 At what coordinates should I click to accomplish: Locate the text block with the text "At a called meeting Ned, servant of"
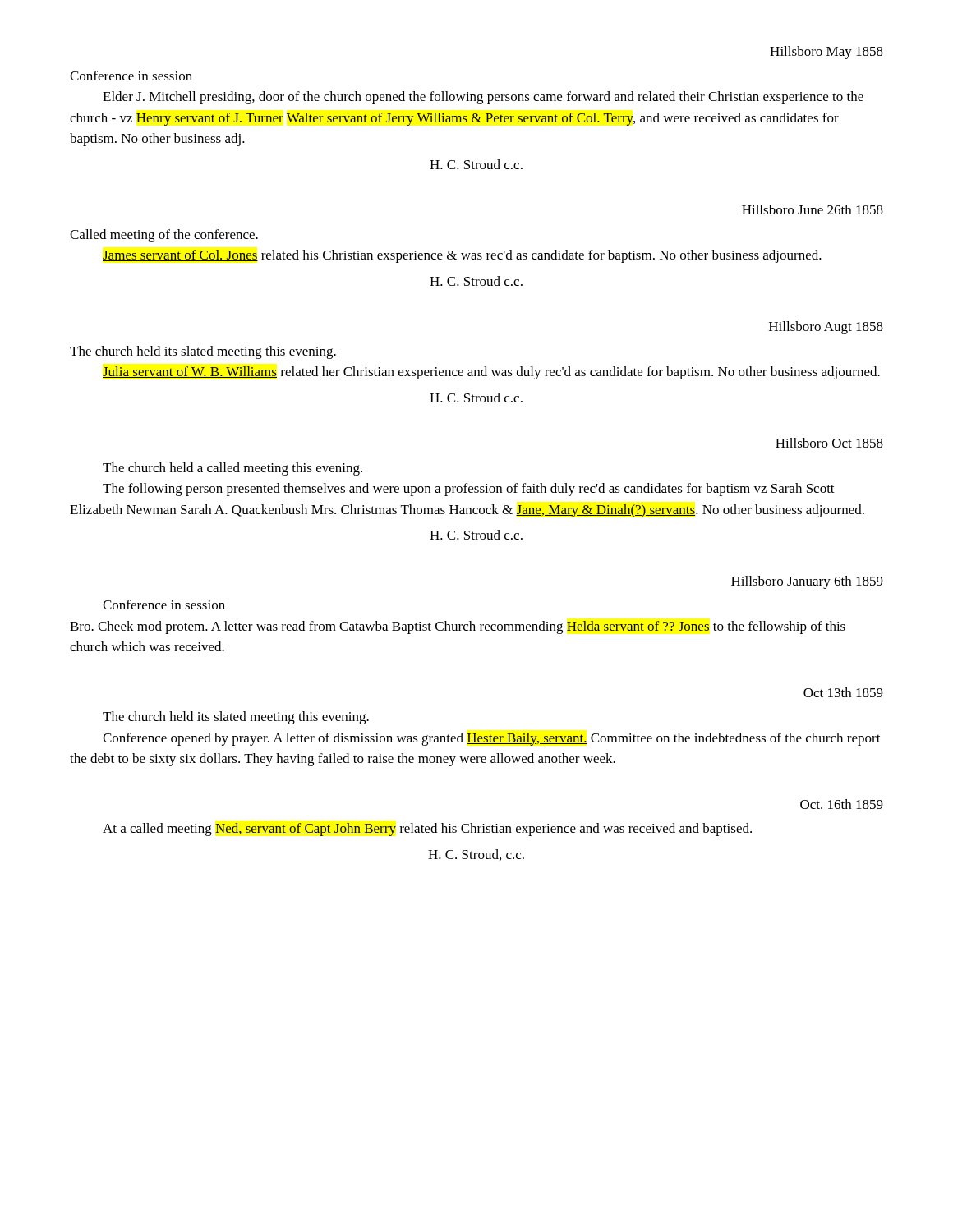428,828
